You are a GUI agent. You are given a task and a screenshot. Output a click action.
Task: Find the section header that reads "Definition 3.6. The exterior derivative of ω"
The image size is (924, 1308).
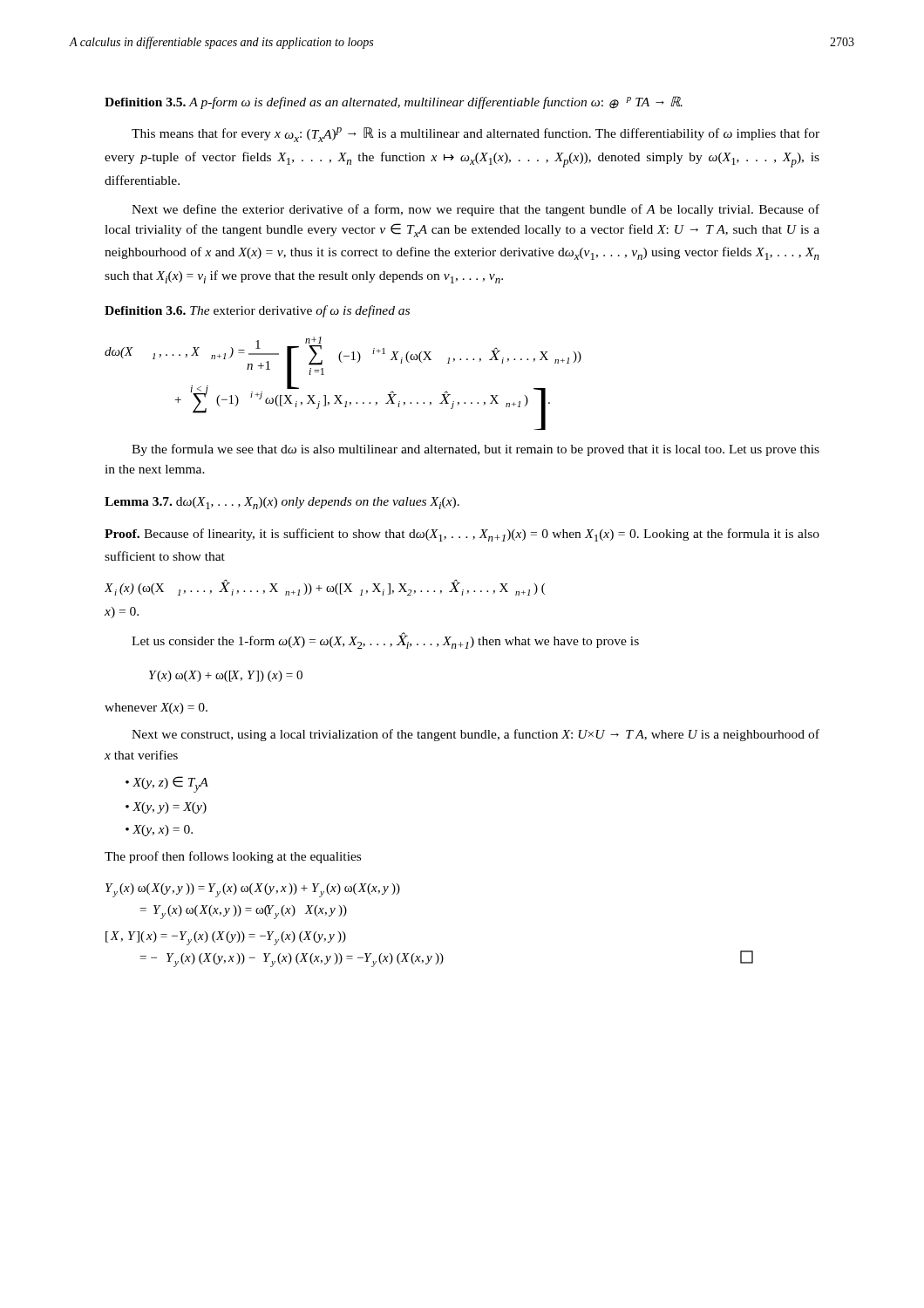coord(257,311)
